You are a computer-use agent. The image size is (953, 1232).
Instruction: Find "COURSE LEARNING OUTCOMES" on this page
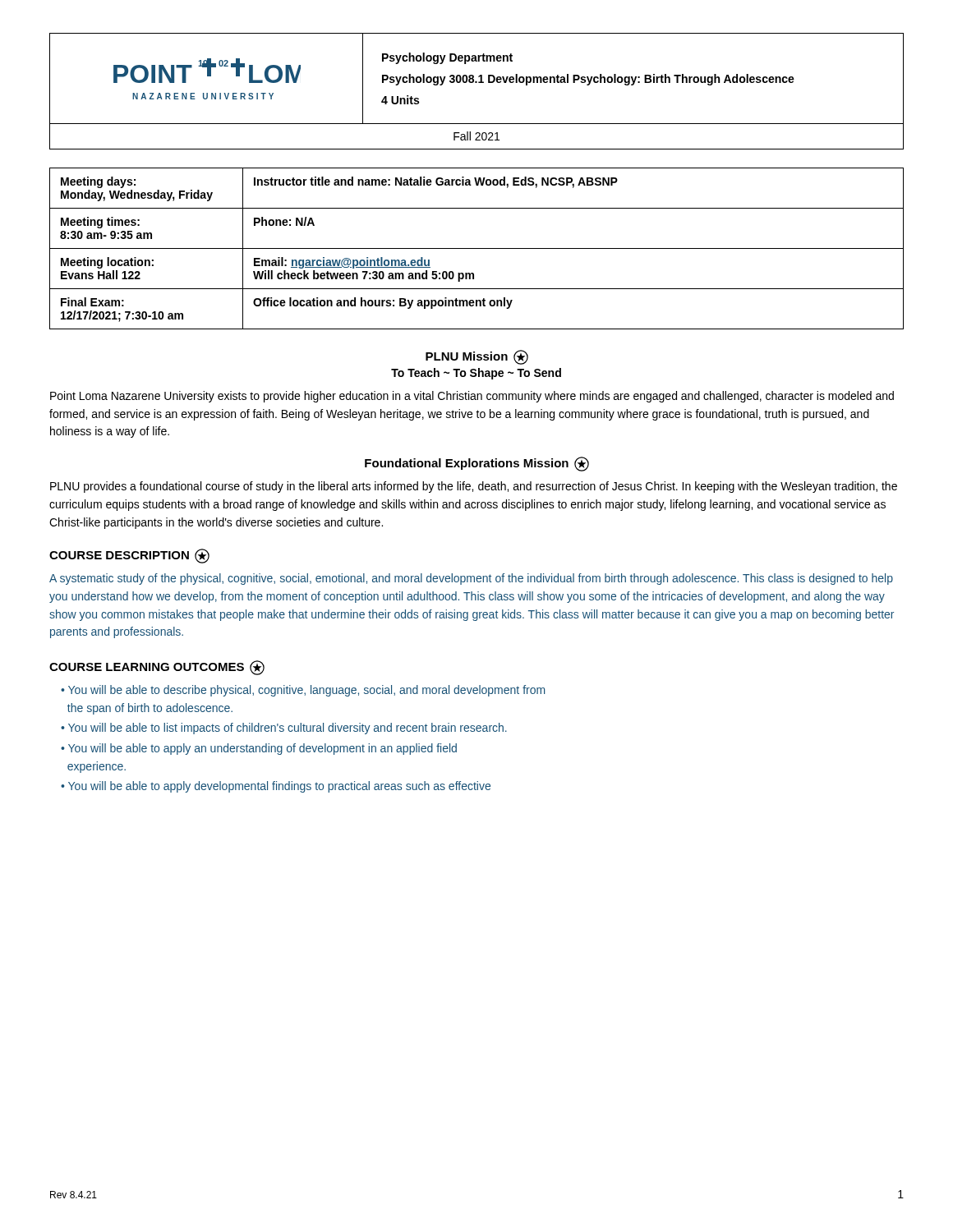pos(157,667)
